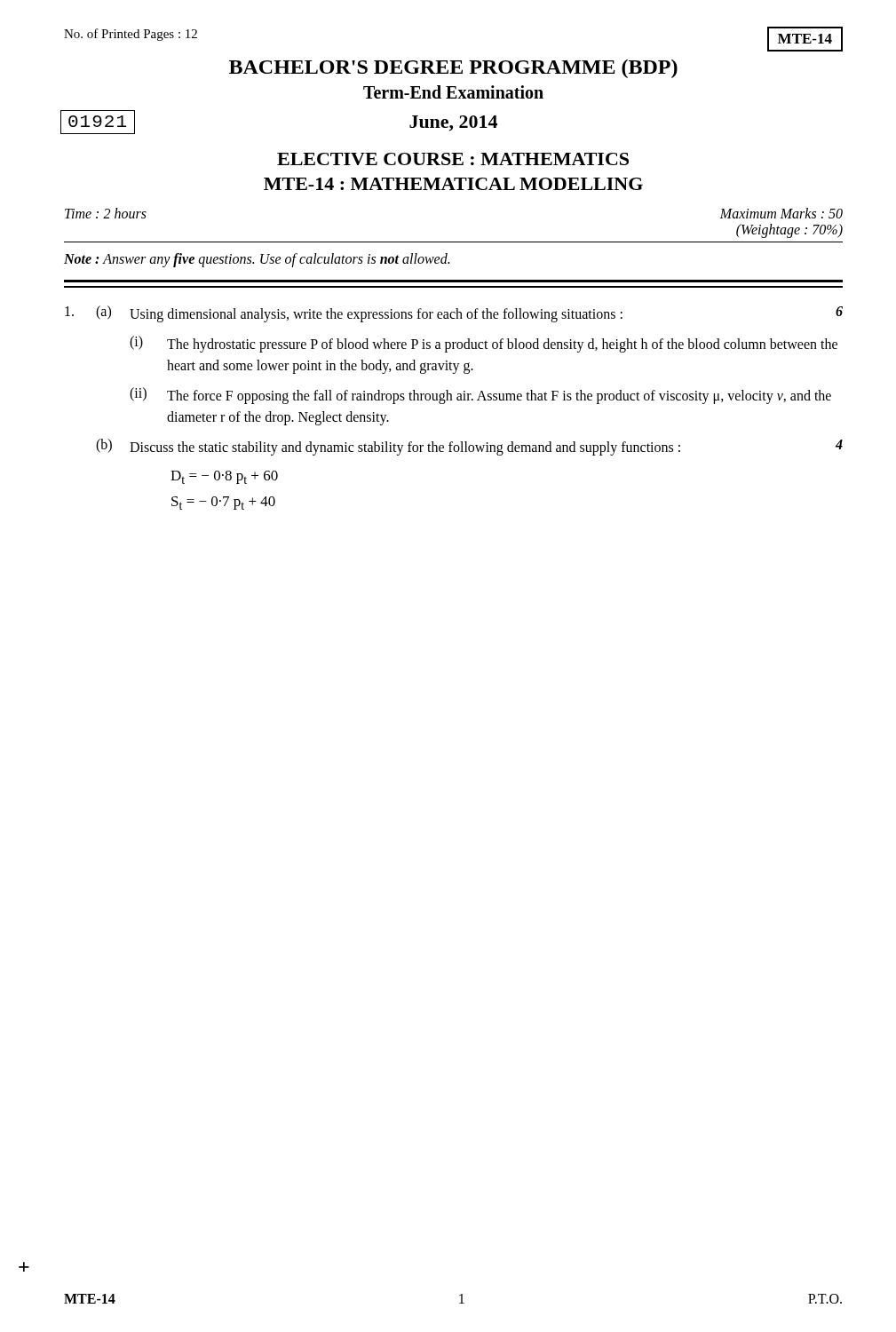Point to "ELECTIVE COURSE : MATHEMATICS"
Image resolution: width=896 pixels, height=1332 pixels.
[453, 159]
